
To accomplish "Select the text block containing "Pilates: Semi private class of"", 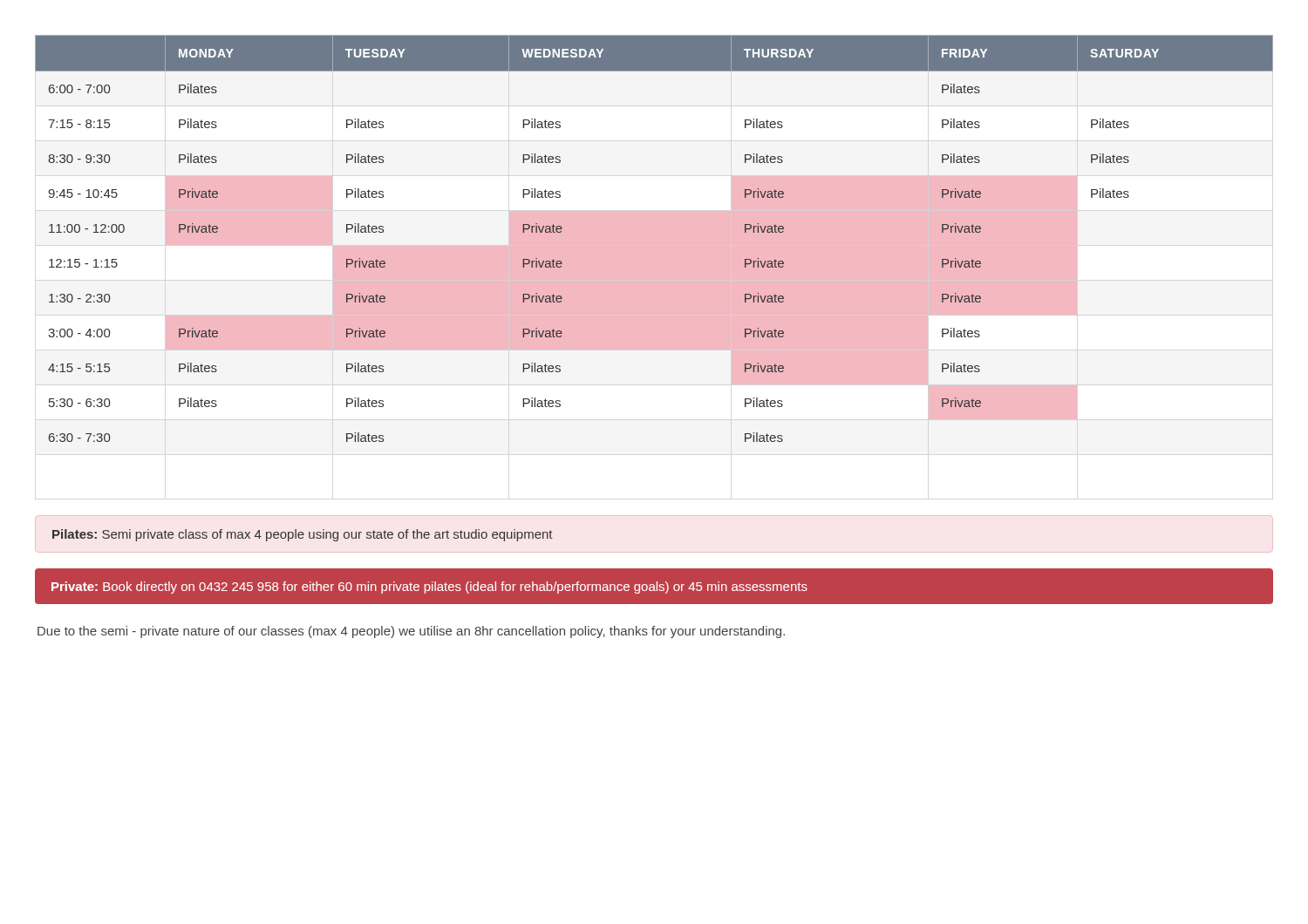I will click(302, 534).
